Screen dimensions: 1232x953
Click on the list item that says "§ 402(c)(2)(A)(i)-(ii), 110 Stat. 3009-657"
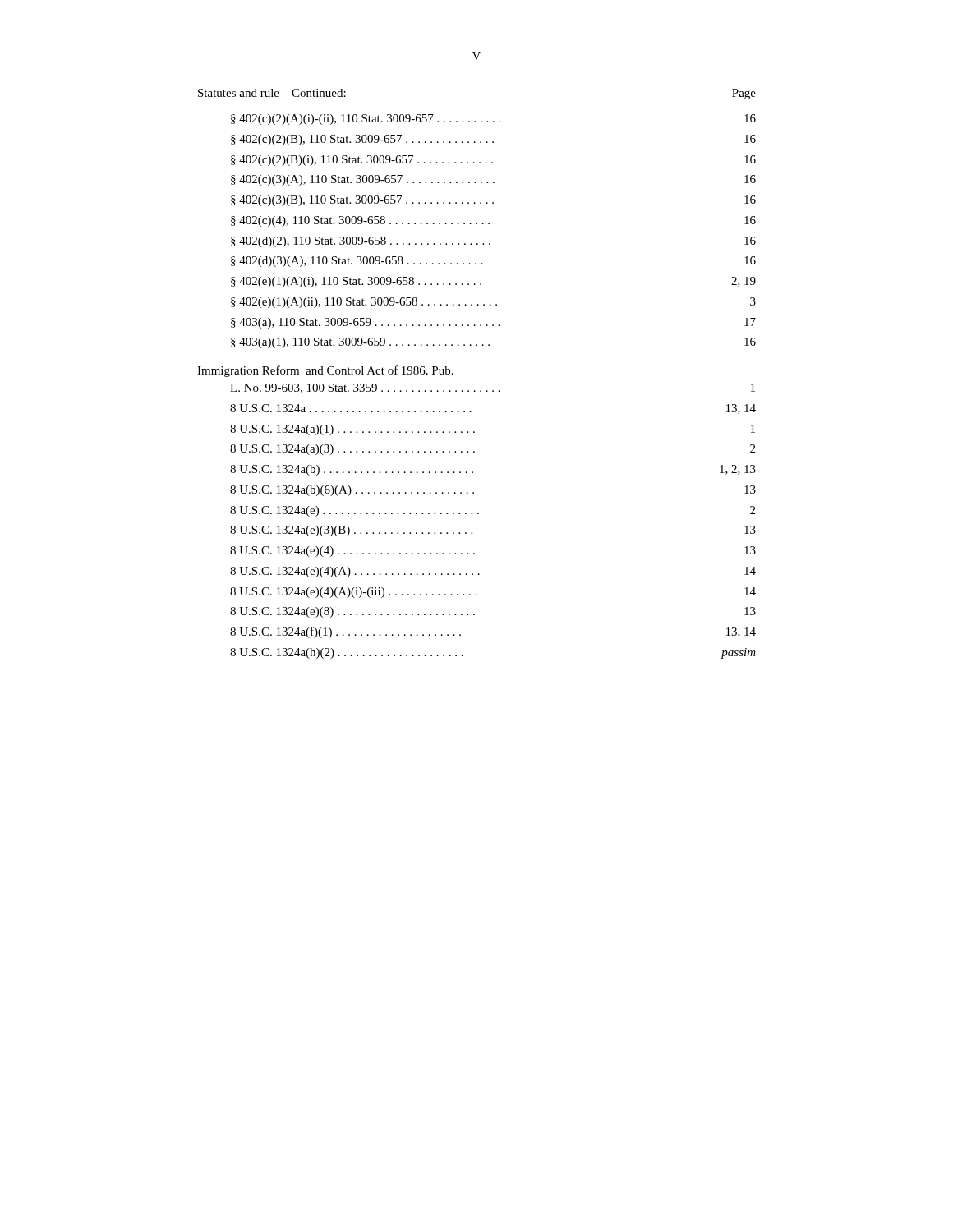pyautogui.click(x=493, y=119)
